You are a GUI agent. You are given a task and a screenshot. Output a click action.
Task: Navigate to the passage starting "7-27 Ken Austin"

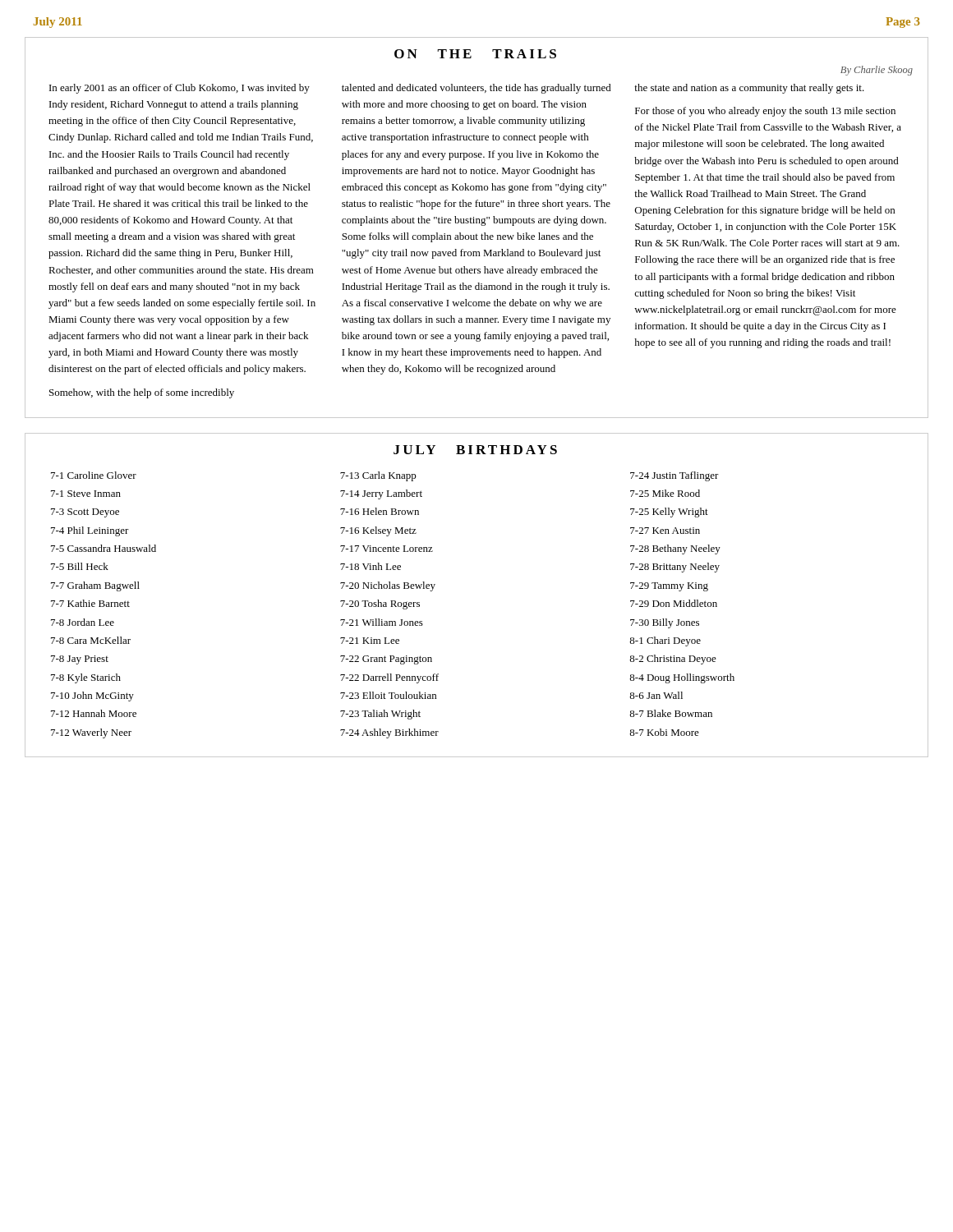pos(665,530)
